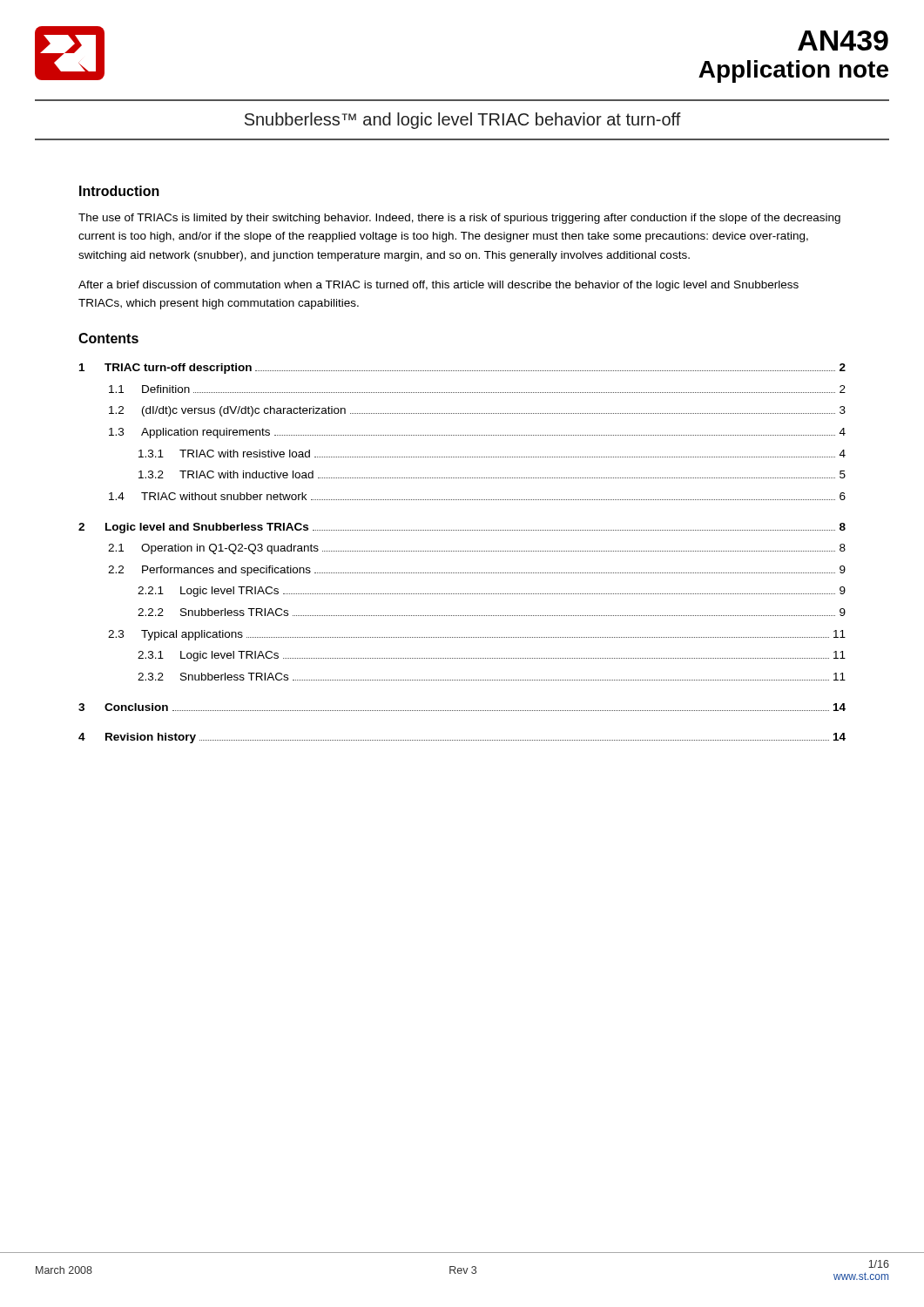
Task: Select the list item containing "4 TRIAC without snubber"
Action: (x=477, y=496)
